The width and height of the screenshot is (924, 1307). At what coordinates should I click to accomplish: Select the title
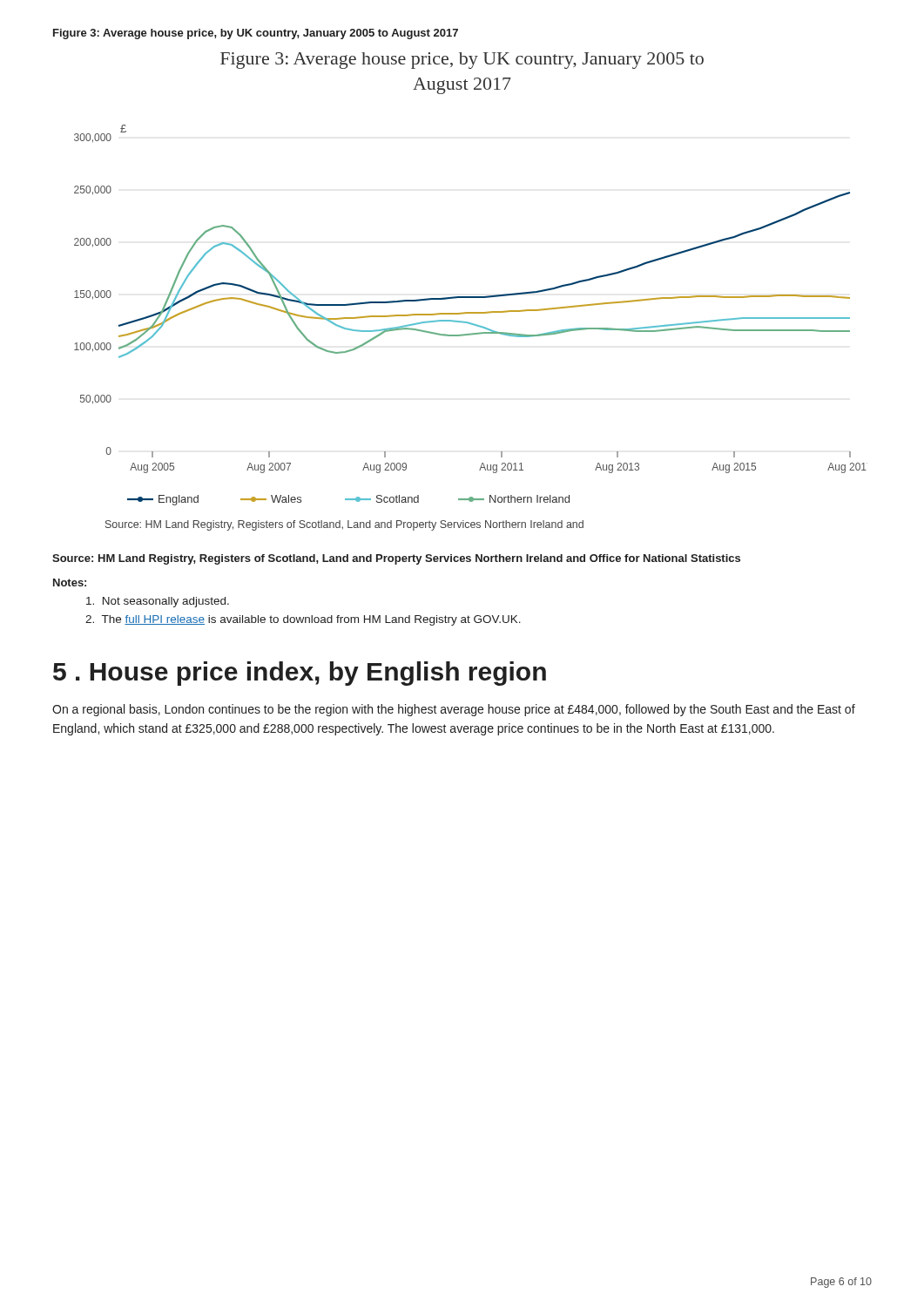[462, 70]
